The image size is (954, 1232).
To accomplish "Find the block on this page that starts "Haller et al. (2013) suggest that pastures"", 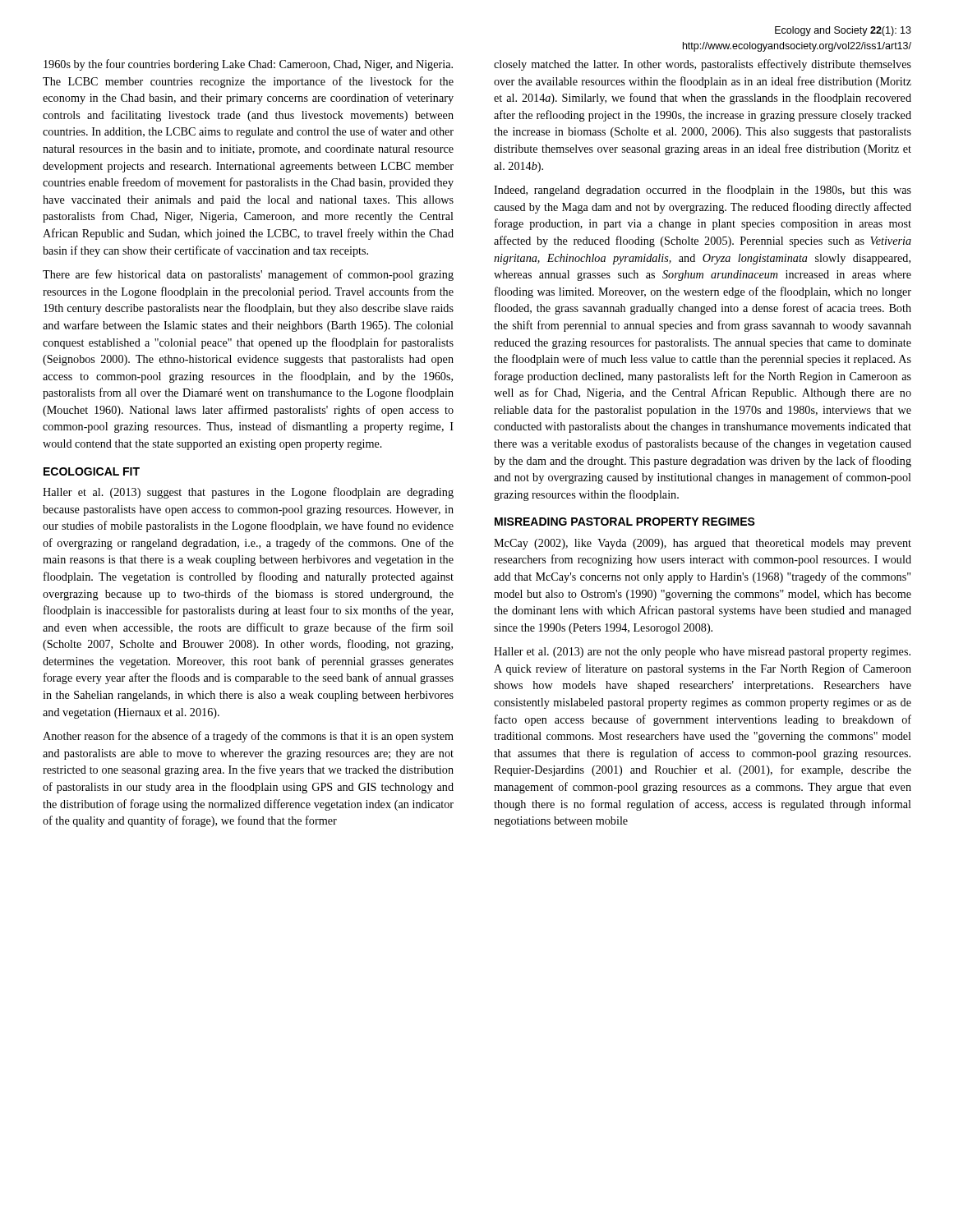I will point(248,602).
